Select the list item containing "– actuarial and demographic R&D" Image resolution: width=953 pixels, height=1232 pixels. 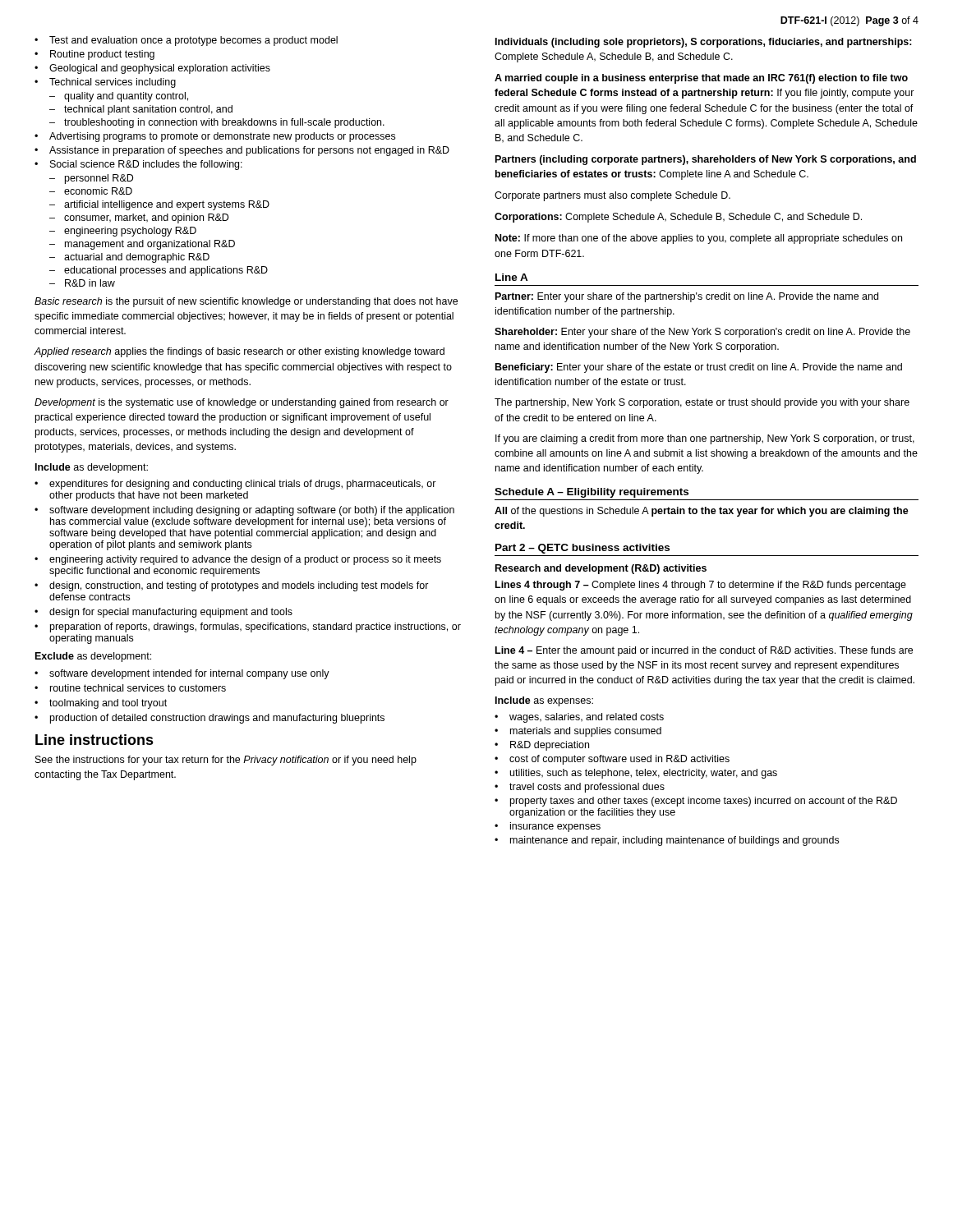coord(129,257)
